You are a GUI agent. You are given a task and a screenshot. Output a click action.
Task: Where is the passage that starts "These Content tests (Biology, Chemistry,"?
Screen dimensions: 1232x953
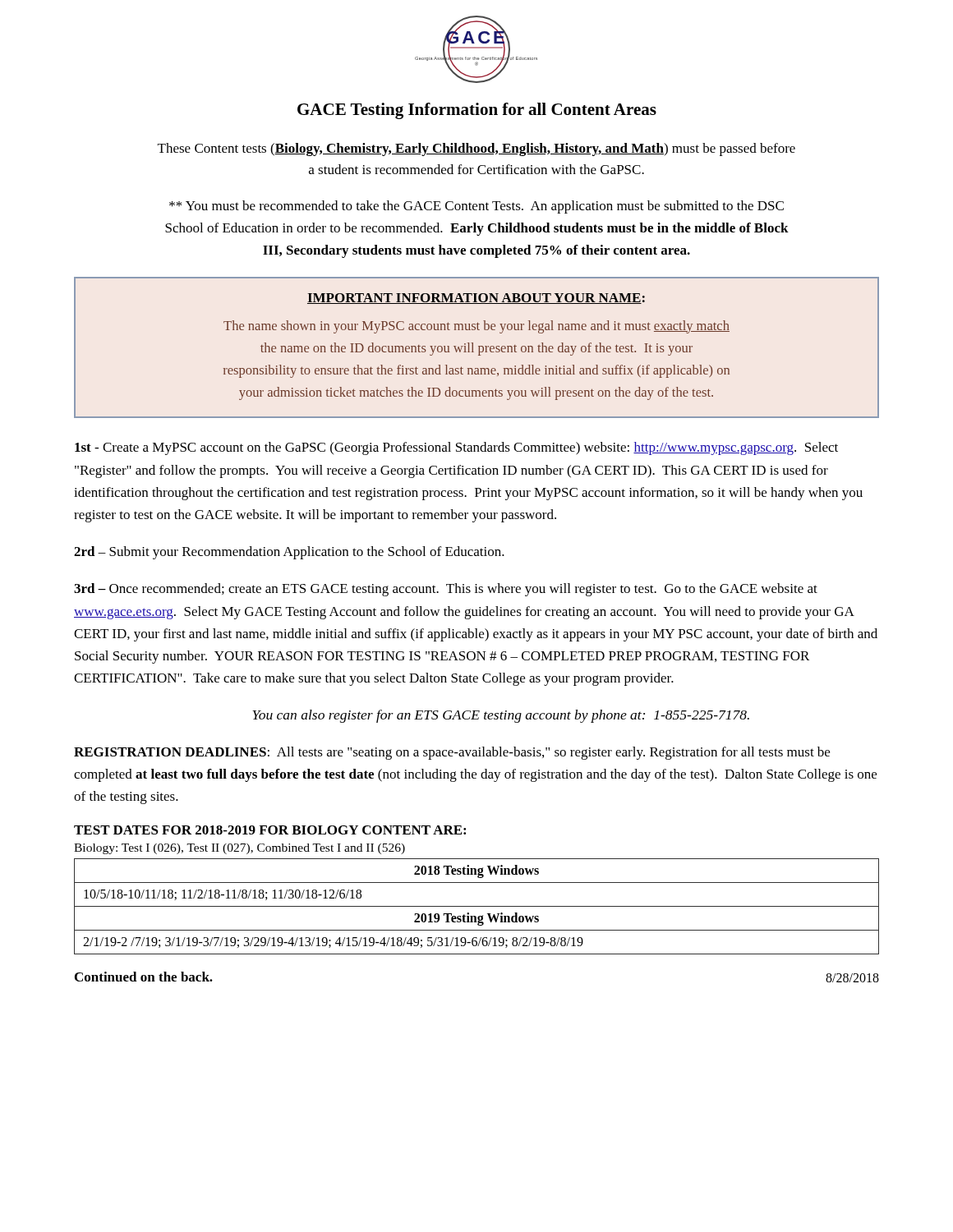[476, 159]
